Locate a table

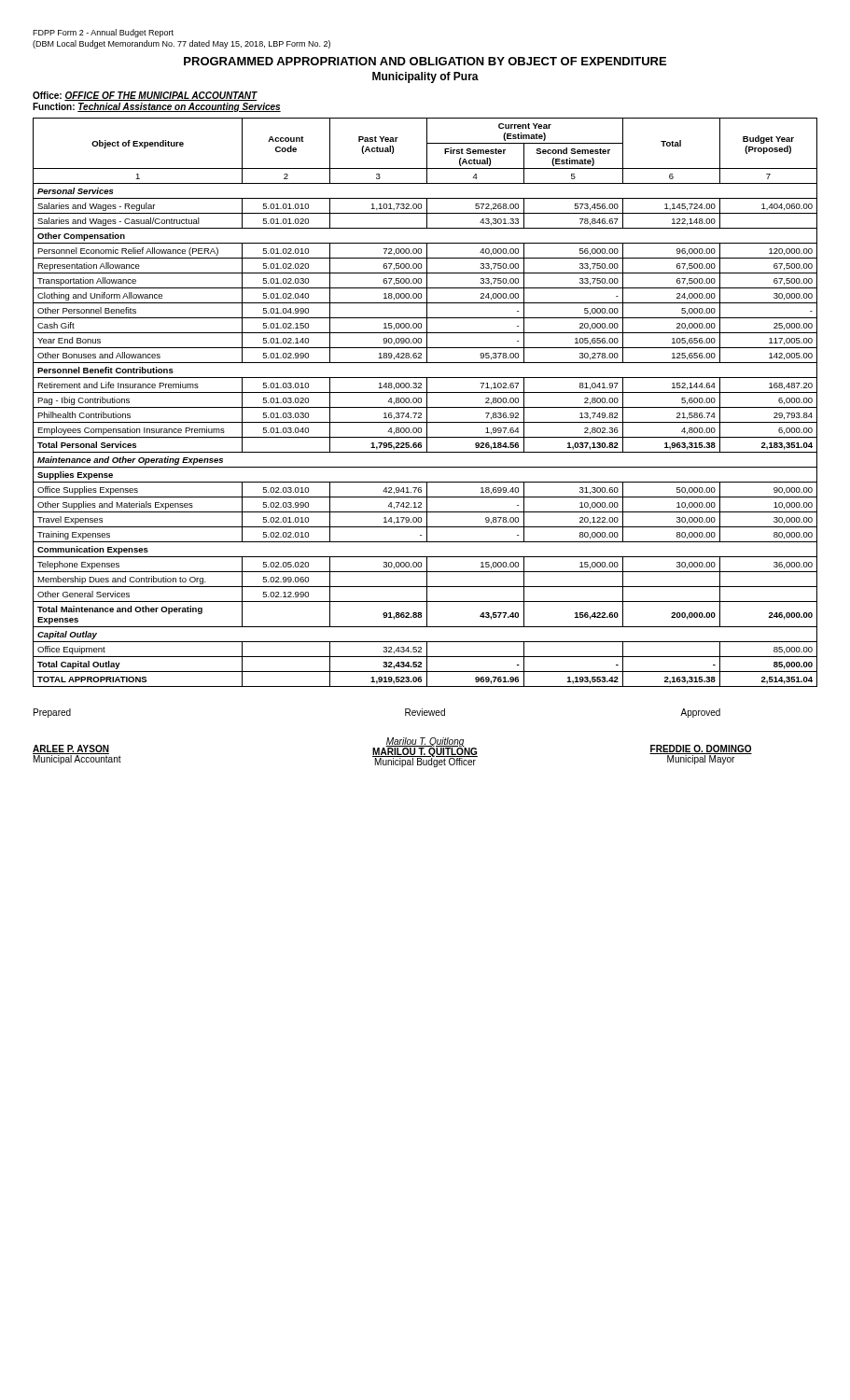(425, 402)
